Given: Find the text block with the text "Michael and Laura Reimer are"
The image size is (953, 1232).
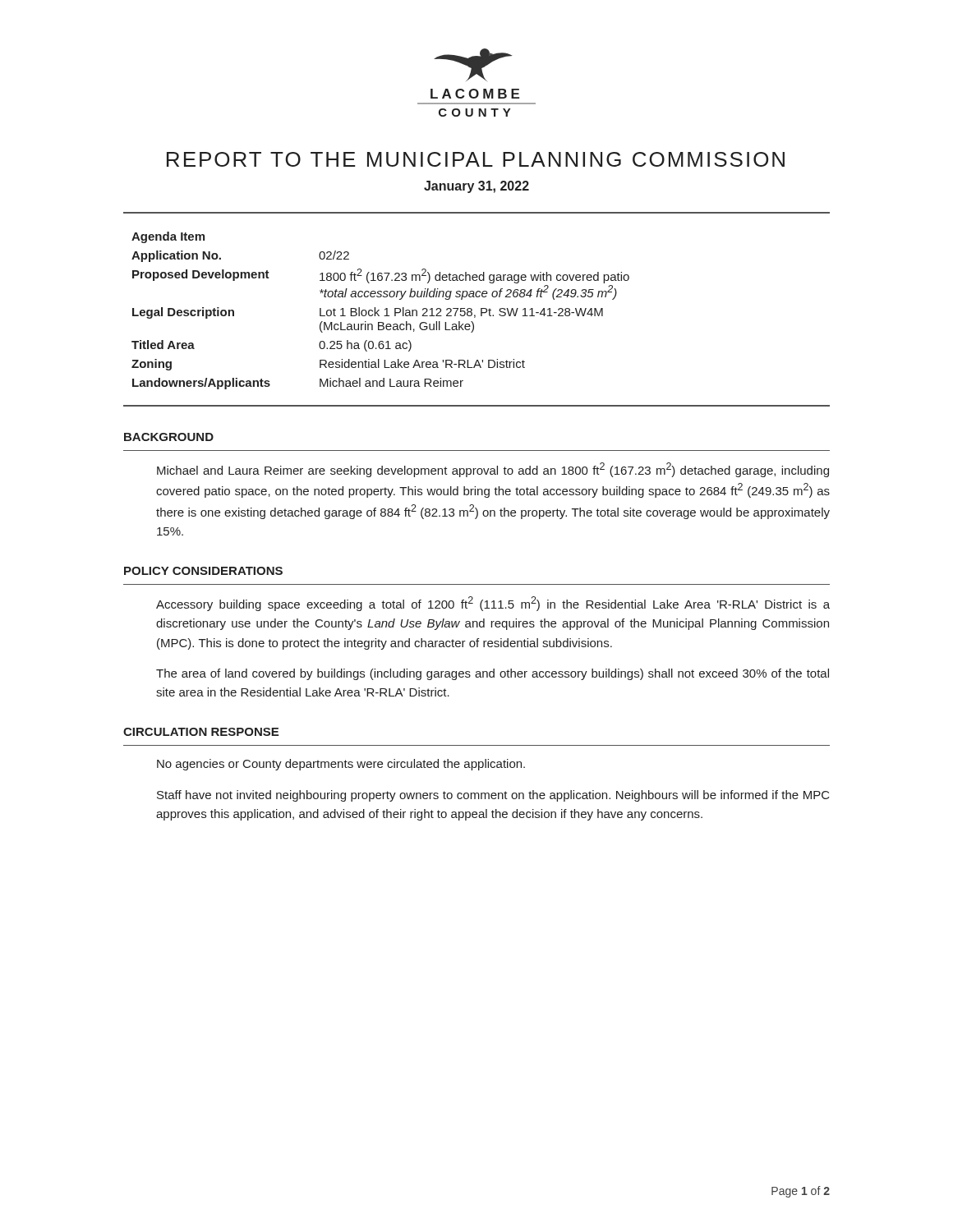Looking at the screenshot, I should coord(493,499).
